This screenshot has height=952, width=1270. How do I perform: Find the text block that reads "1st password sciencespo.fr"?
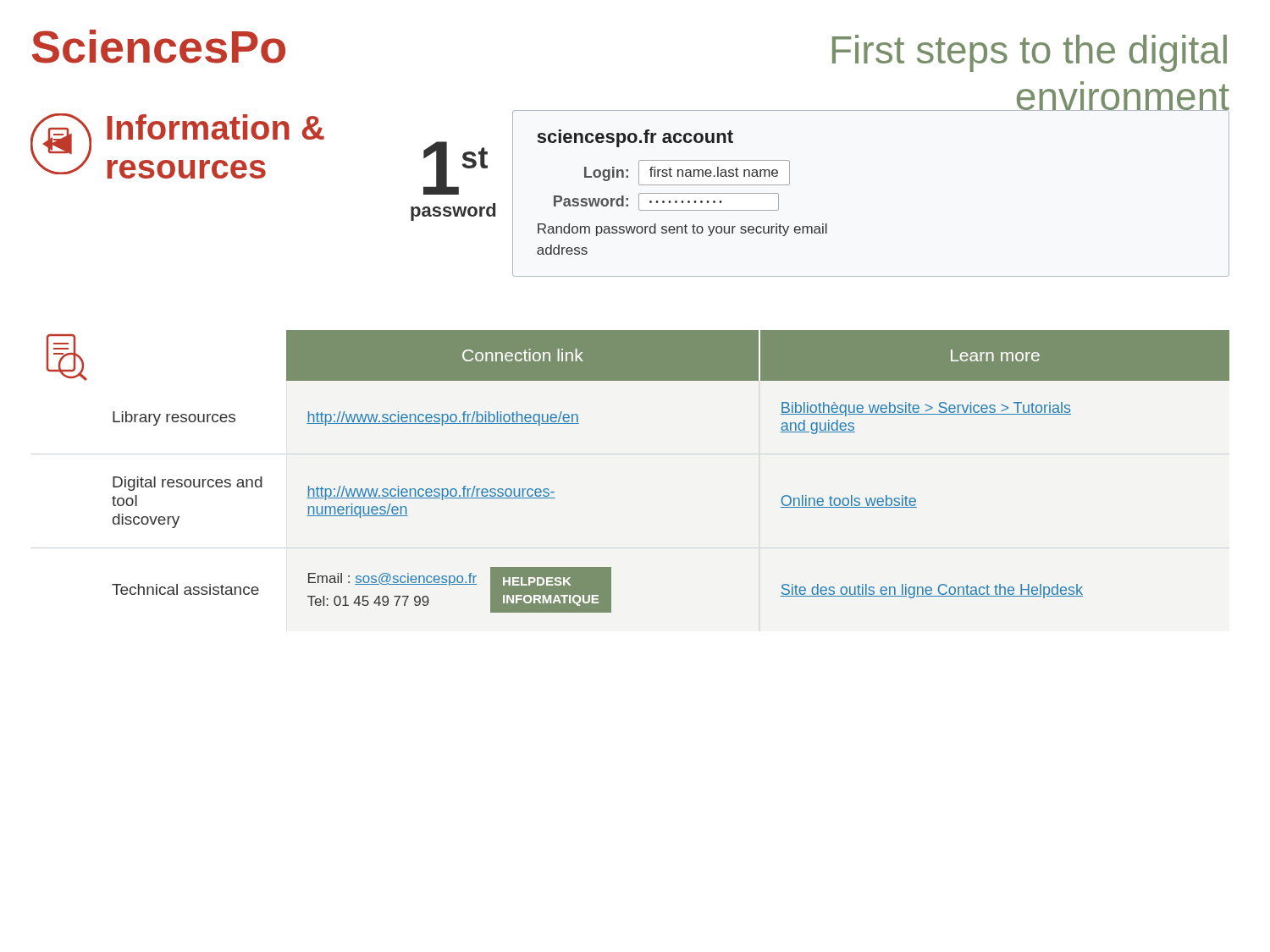[x=820, y=193]
